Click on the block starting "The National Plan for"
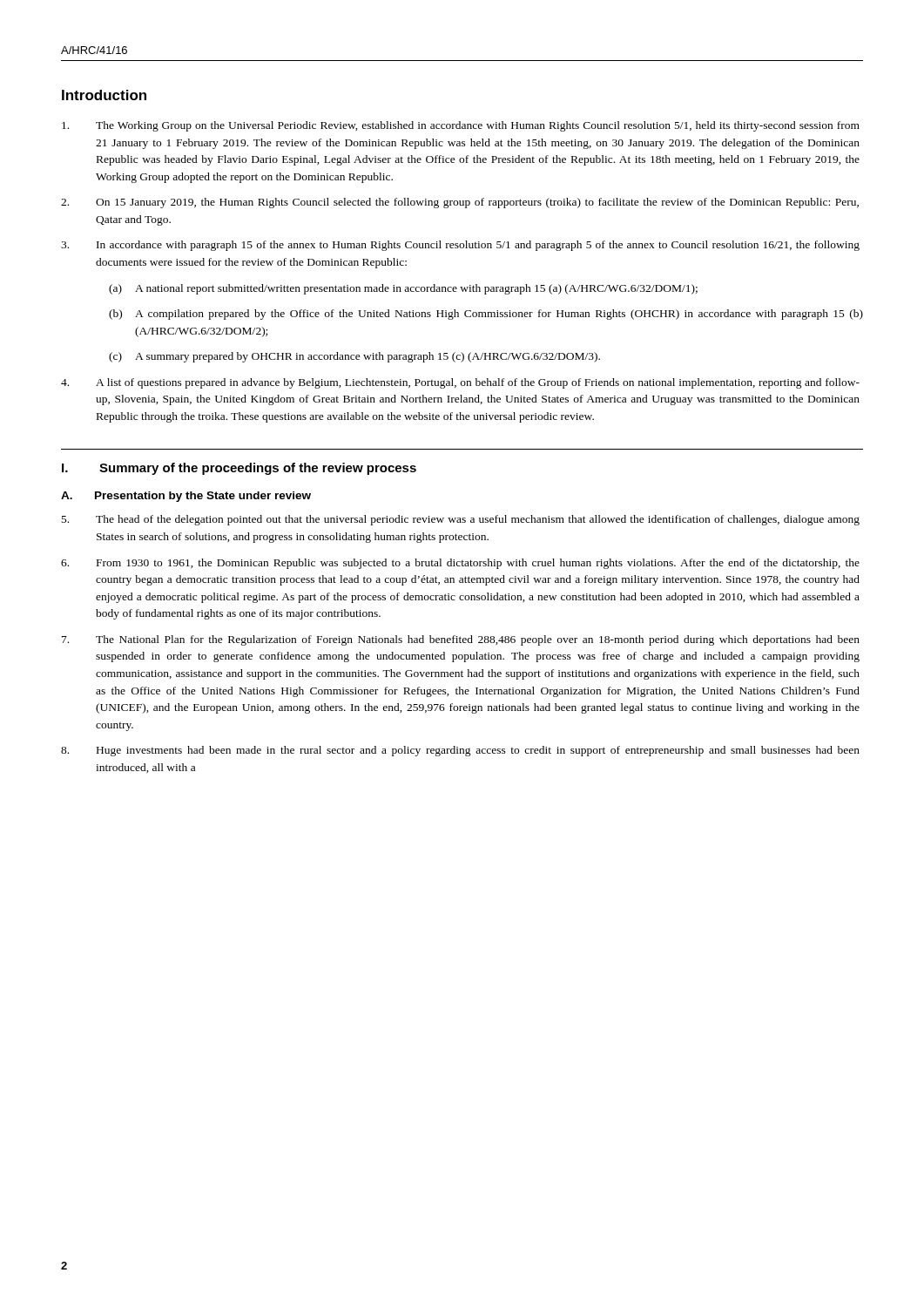 (462, 682)
